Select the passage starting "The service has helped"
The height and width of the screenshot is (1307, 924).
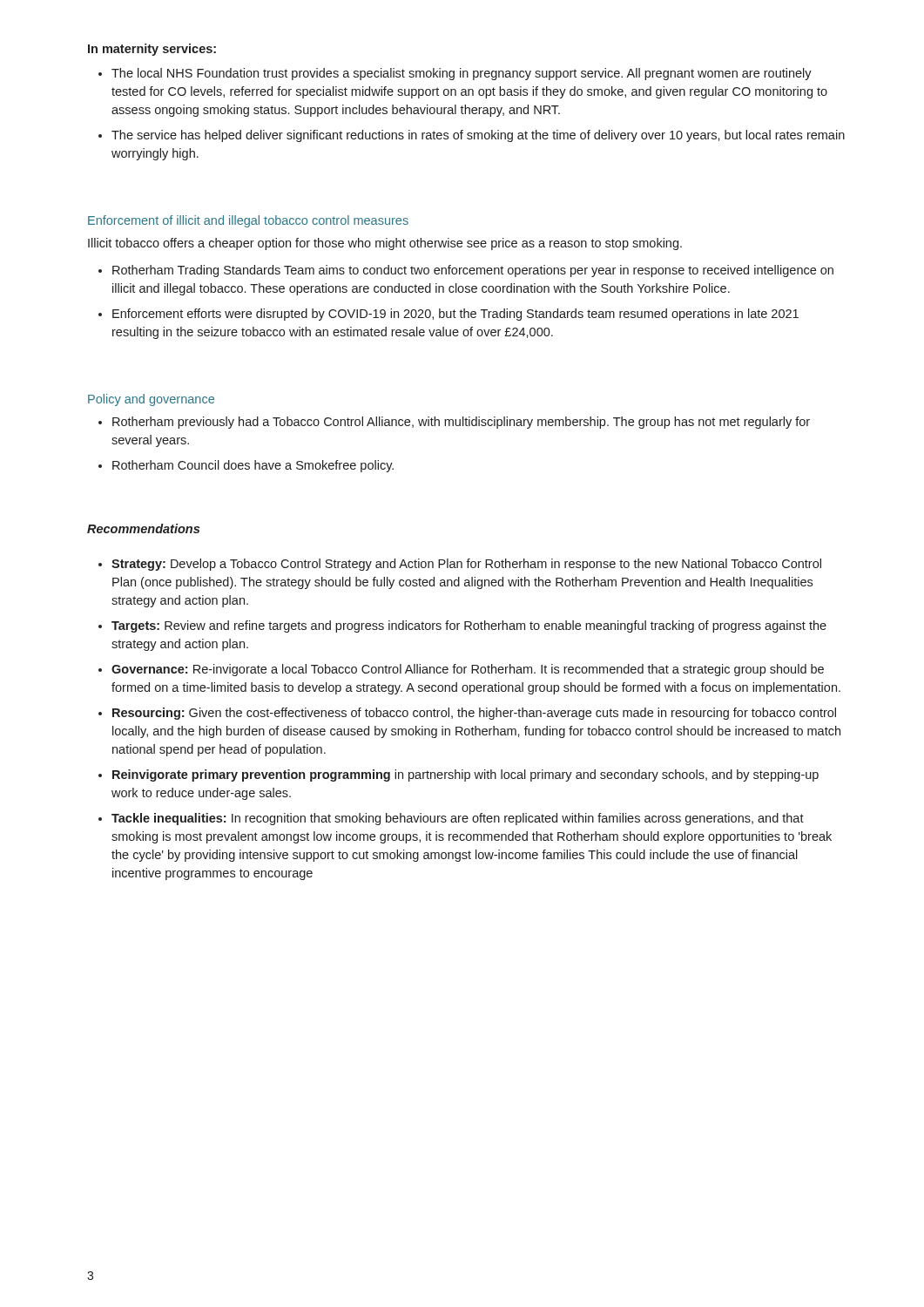479,145
